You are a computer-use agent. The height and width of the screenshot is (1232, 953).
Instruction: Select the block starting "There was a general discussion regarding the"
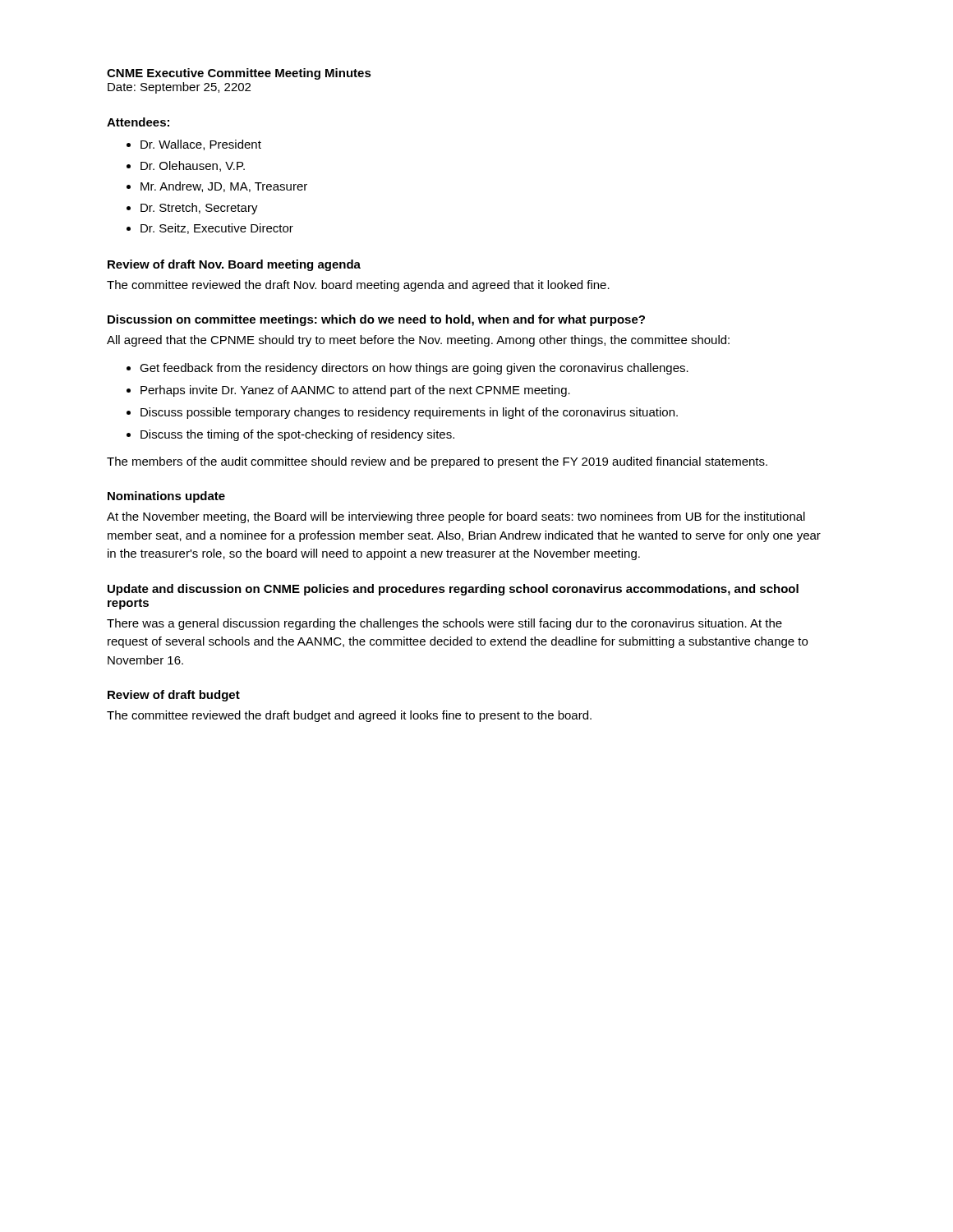[x=458, y=641]
